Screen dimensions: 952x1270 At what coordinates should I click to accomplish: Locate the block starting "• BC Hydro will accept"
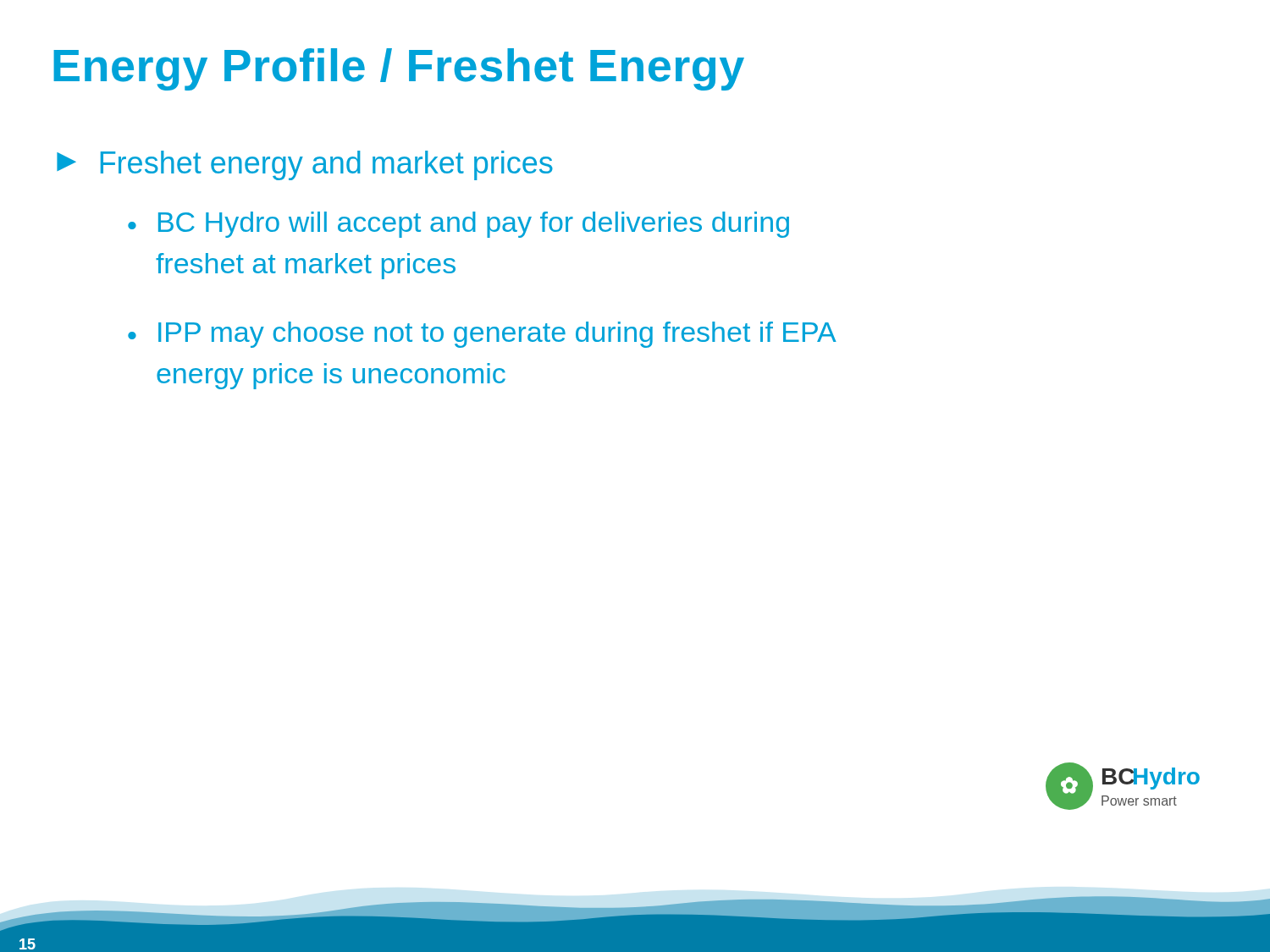[x=459, y=243]
